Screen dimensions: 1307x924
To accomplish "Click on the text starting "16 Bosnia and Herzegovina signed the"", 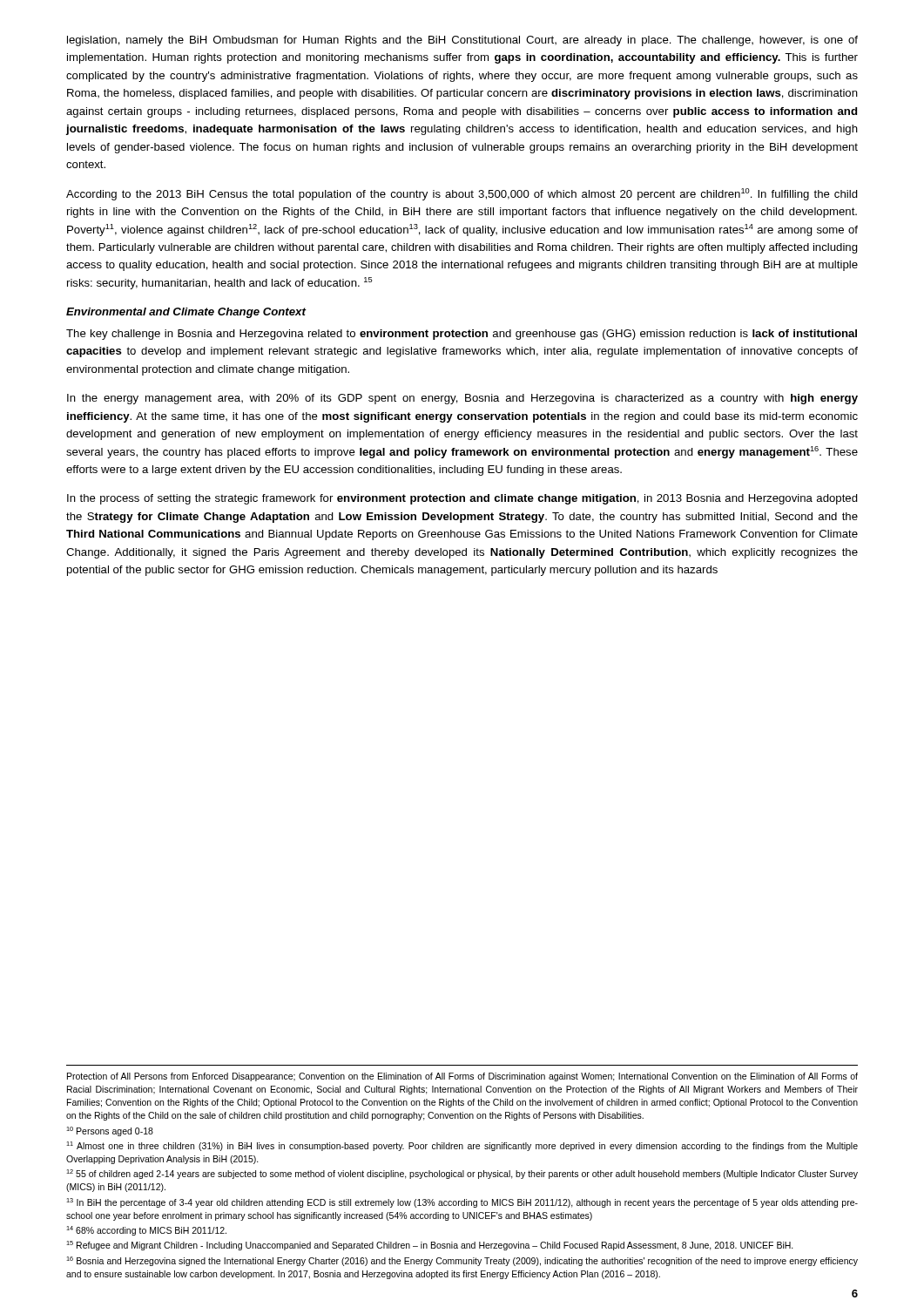I will click(x=462, y=1267).
